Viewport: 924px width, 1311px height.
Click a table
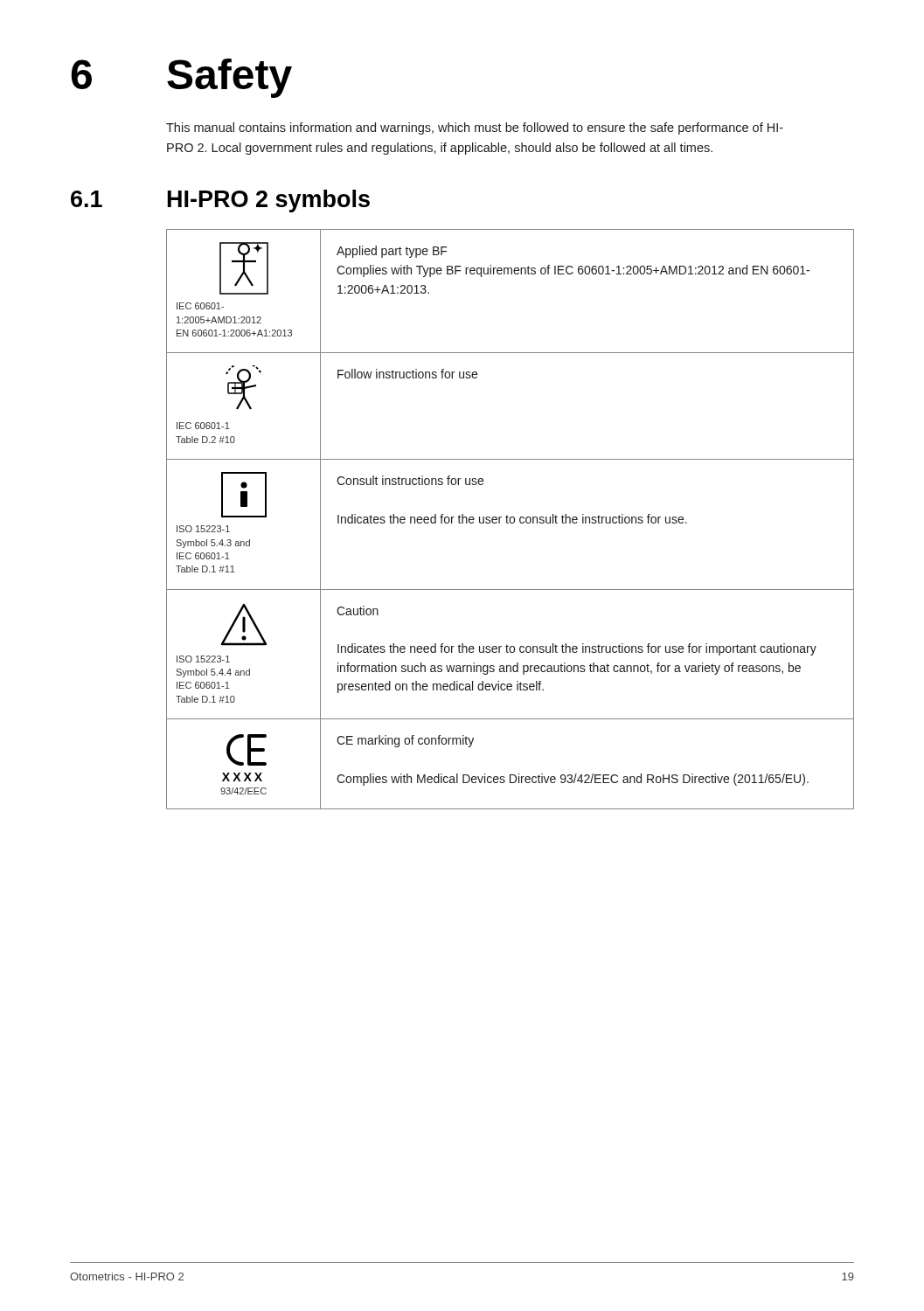(510, 519)
